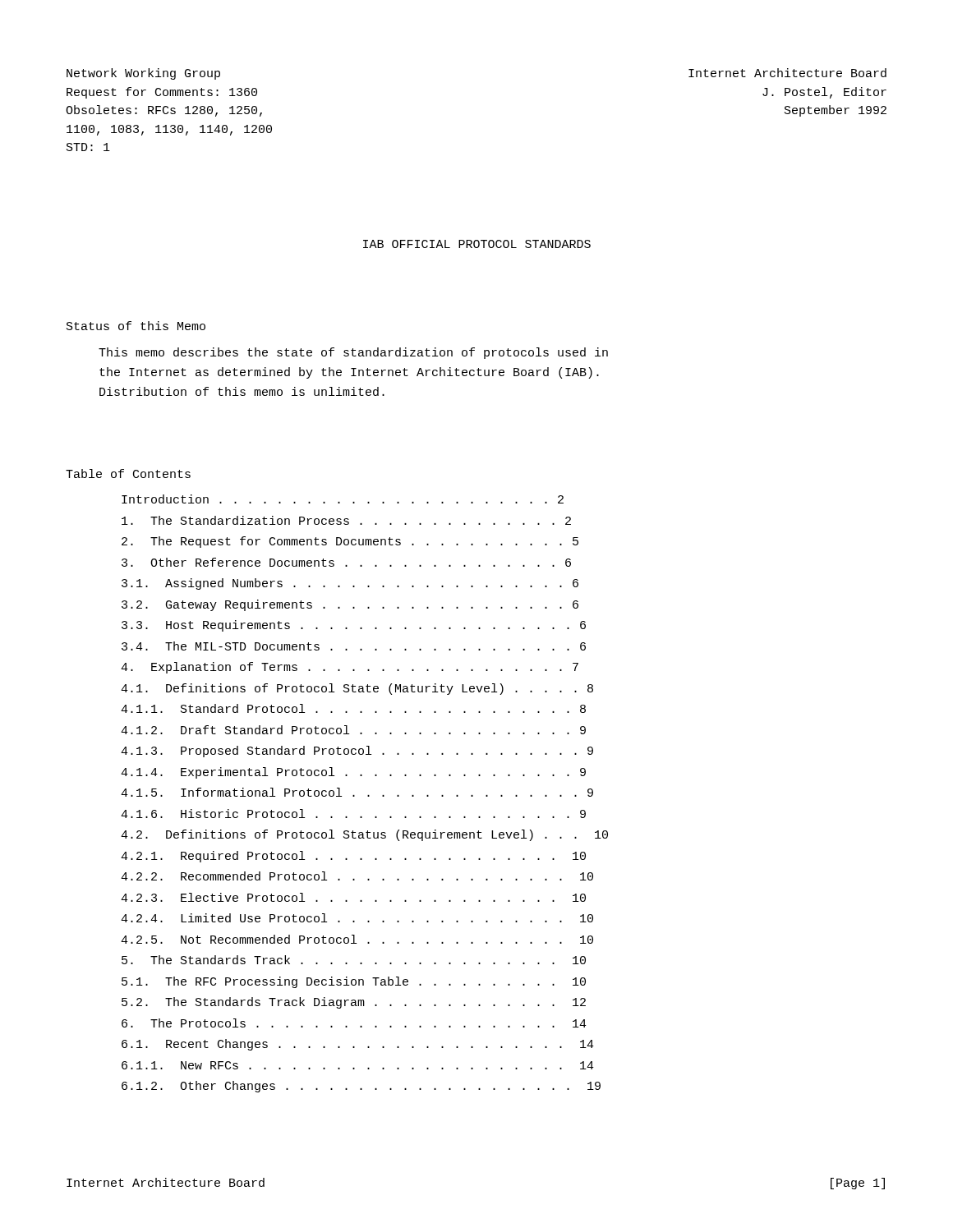Click the passage that begins "3. Other Reference"
The width and height of the screenshot is (953, 1232).
click(x=335, y=563)
